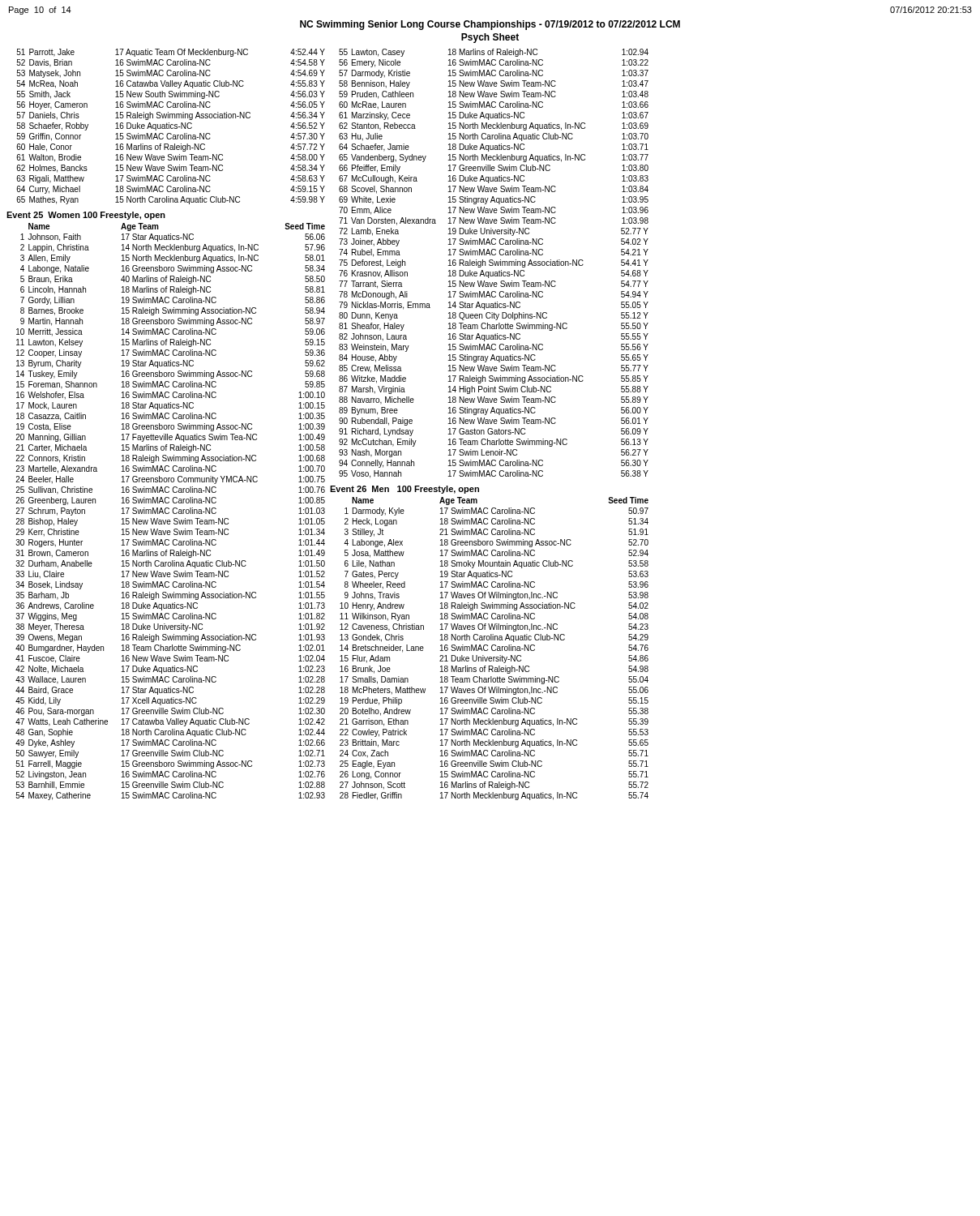
Task: Locate the table with the text "17 Swim Lenoir-NC"
Action: (x=490, y=263)
